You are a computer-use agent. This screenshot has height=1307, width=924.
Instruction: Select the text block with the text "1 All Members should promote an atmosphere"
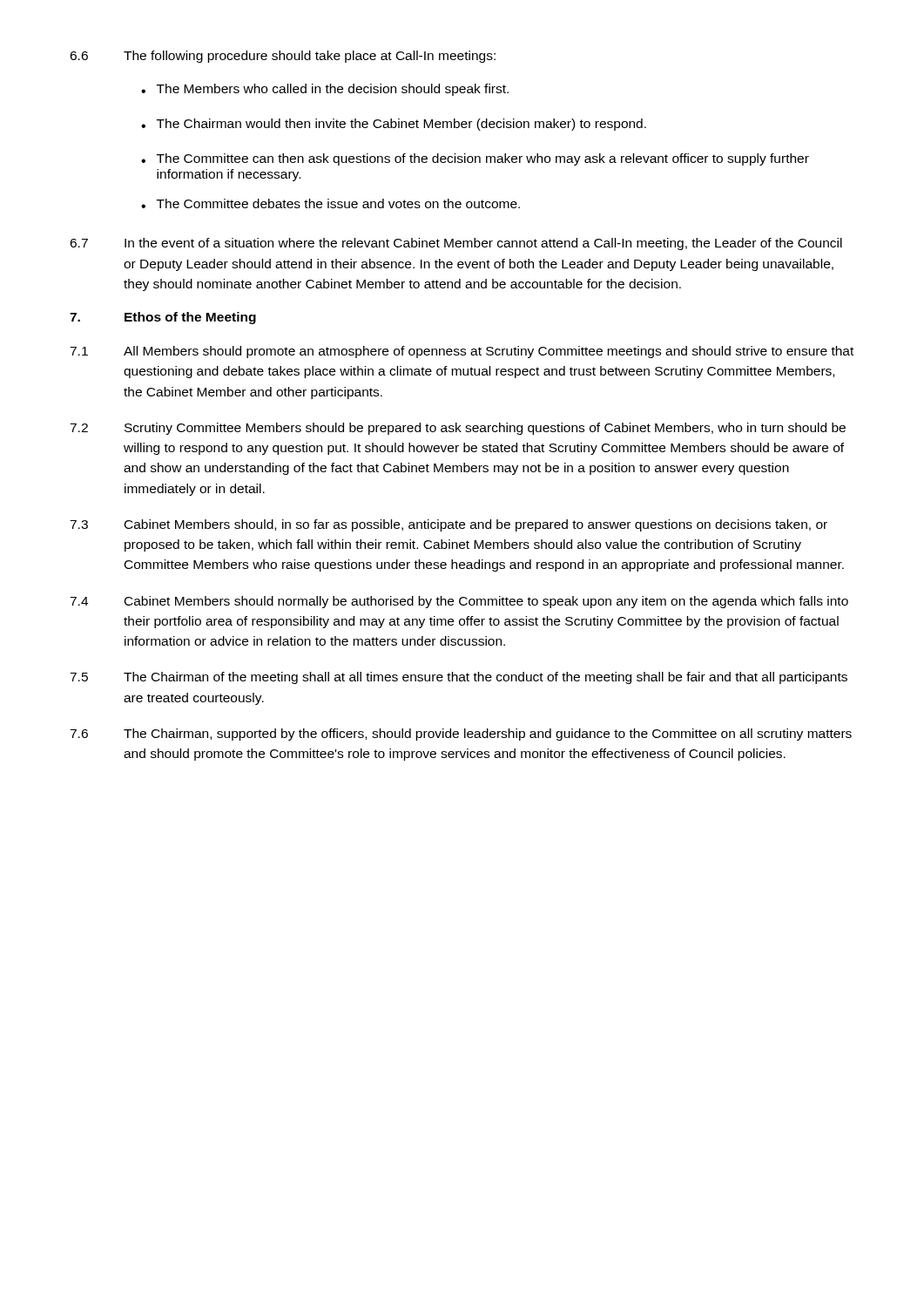coord(462,371)
